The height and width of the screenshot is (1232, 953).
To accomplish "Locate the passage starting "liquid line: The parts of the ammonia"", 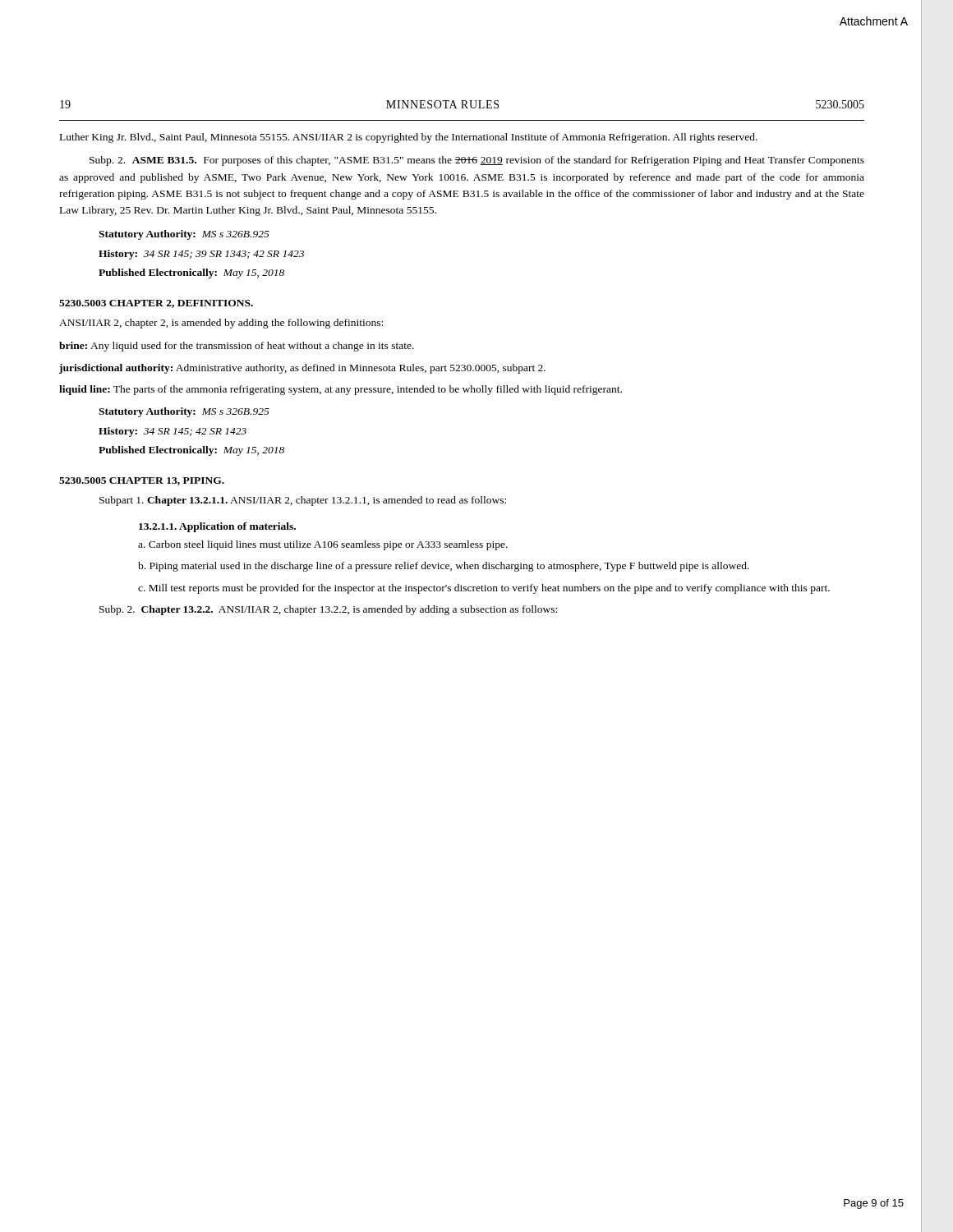I will (x=341, y=389).
